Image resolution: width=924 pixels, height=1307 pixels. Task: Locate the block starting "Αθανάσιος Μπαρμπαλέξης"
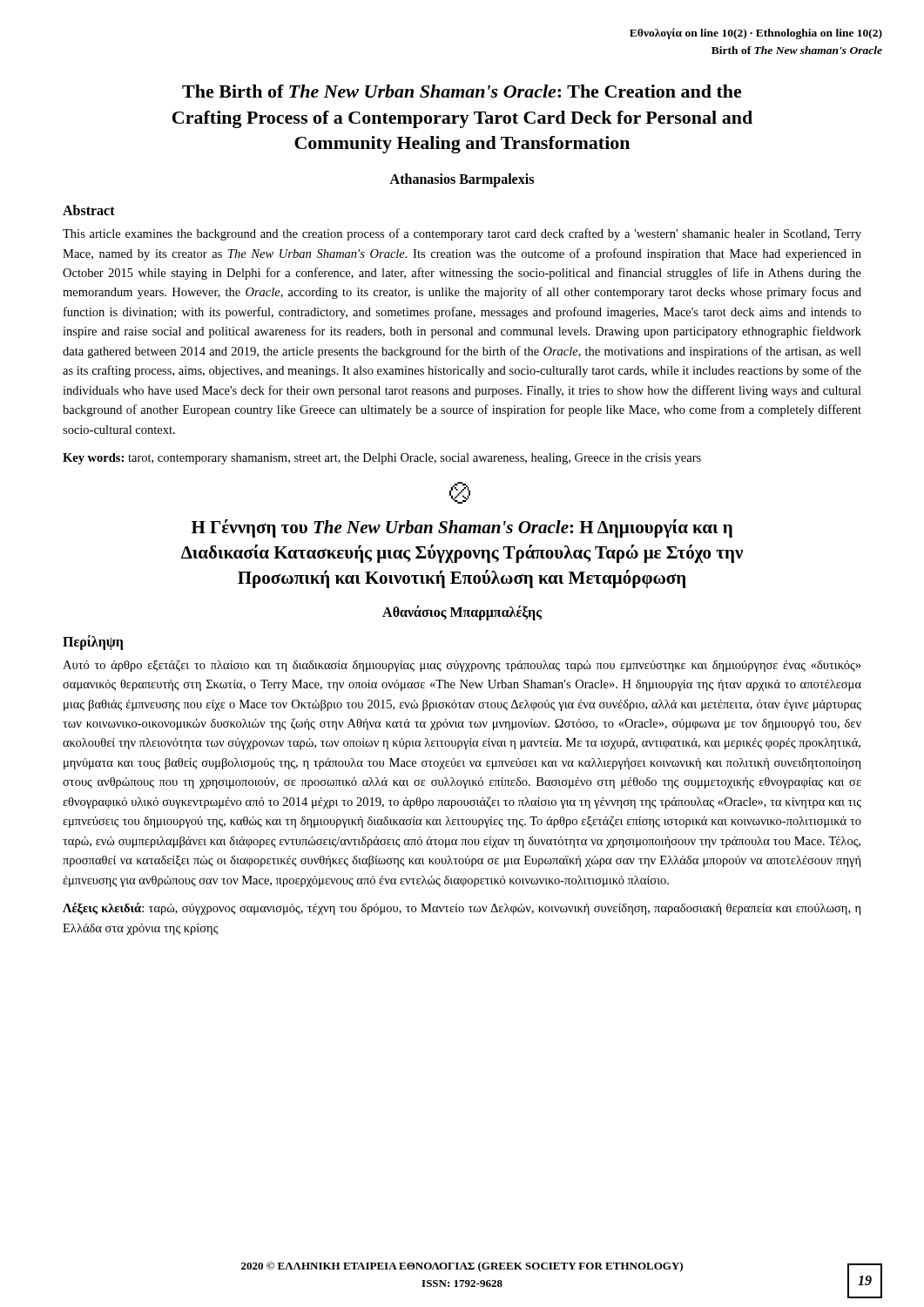462,612
